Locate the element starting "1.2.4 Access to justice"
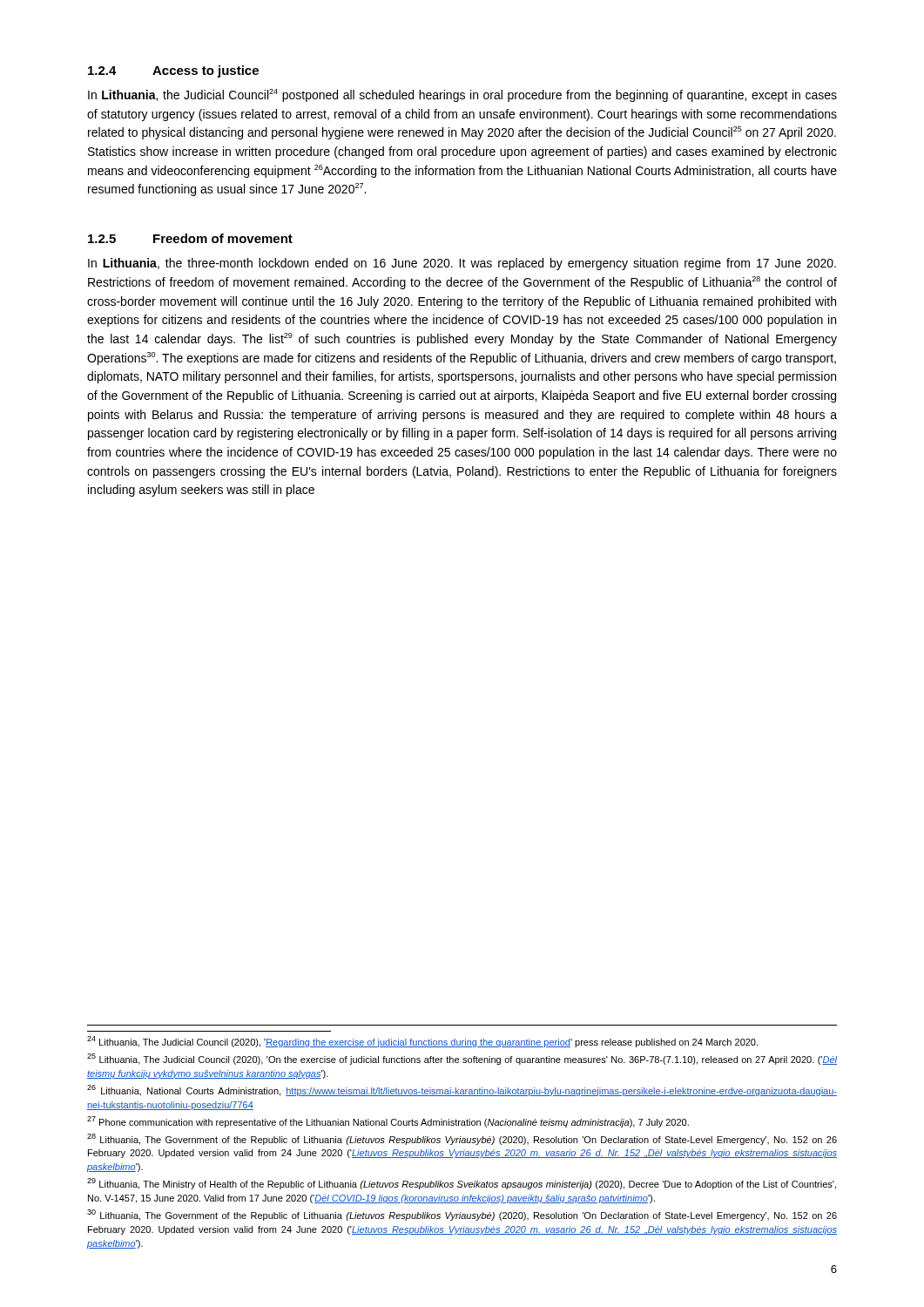This screenshot has height=1307, width=924. tap(173, 70)
